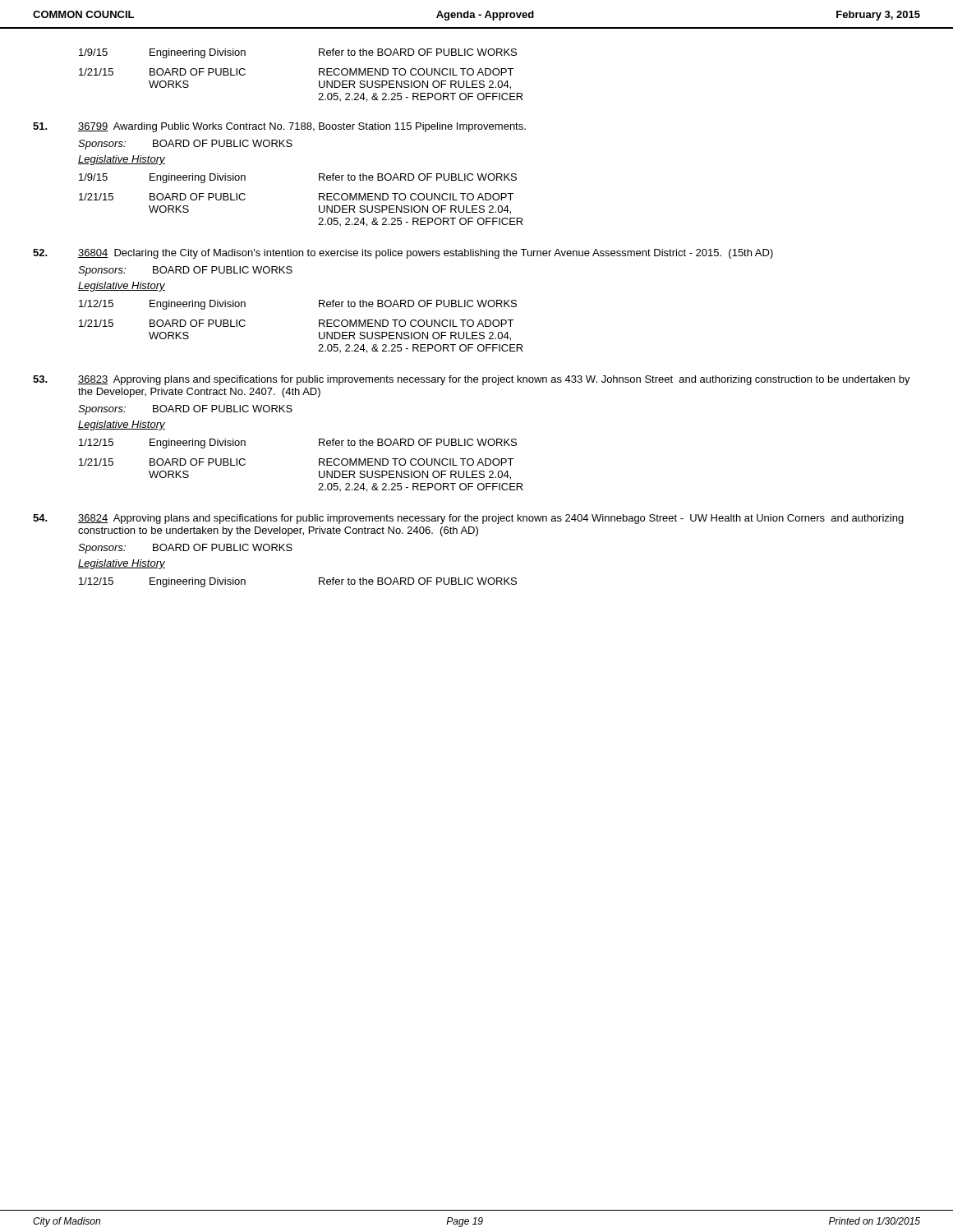
Task: Find the list item containing "52. 36804 Declaring"
Action: 476,303
